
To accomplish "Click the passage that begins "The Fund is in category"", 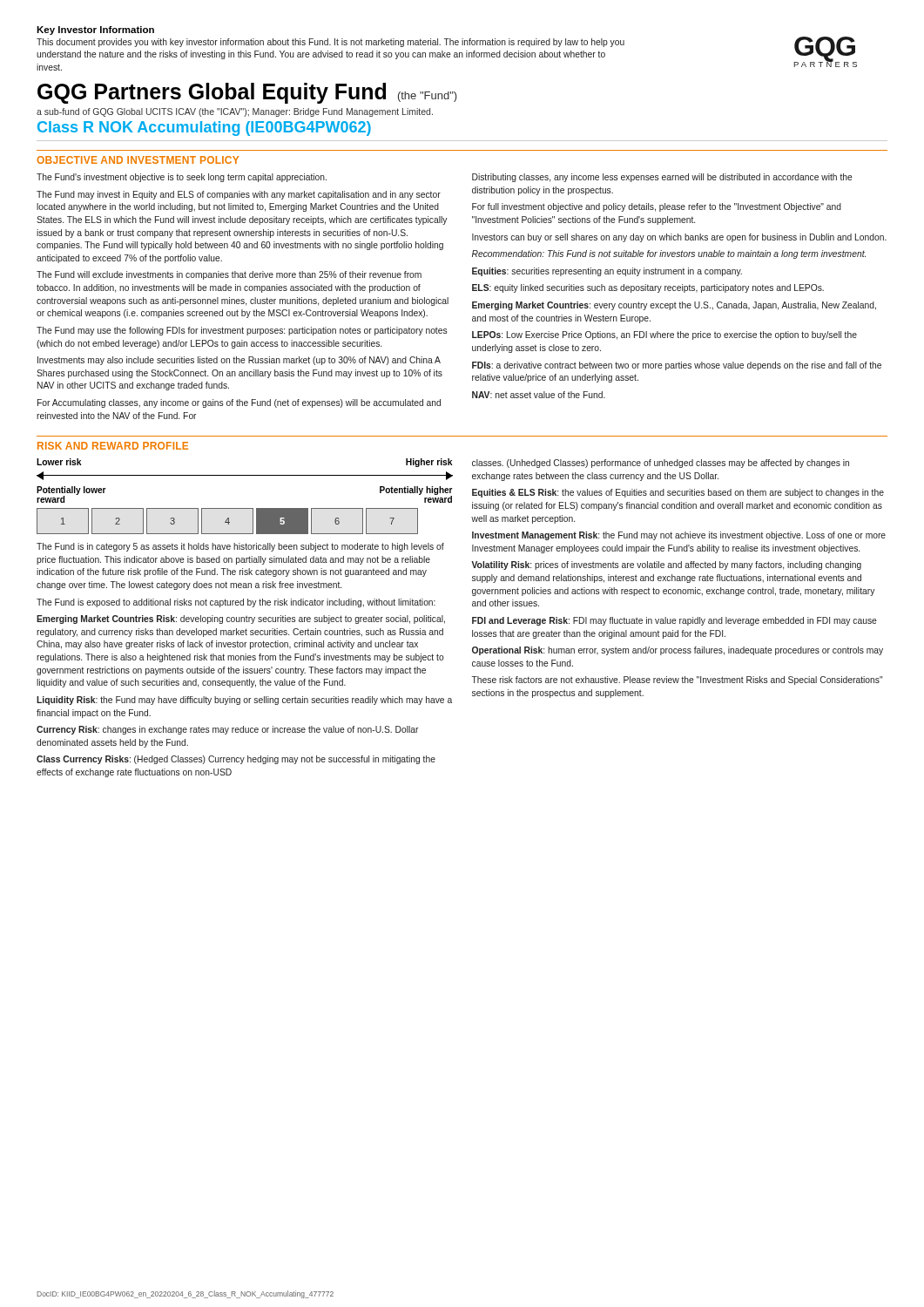I will coord(240,566).
